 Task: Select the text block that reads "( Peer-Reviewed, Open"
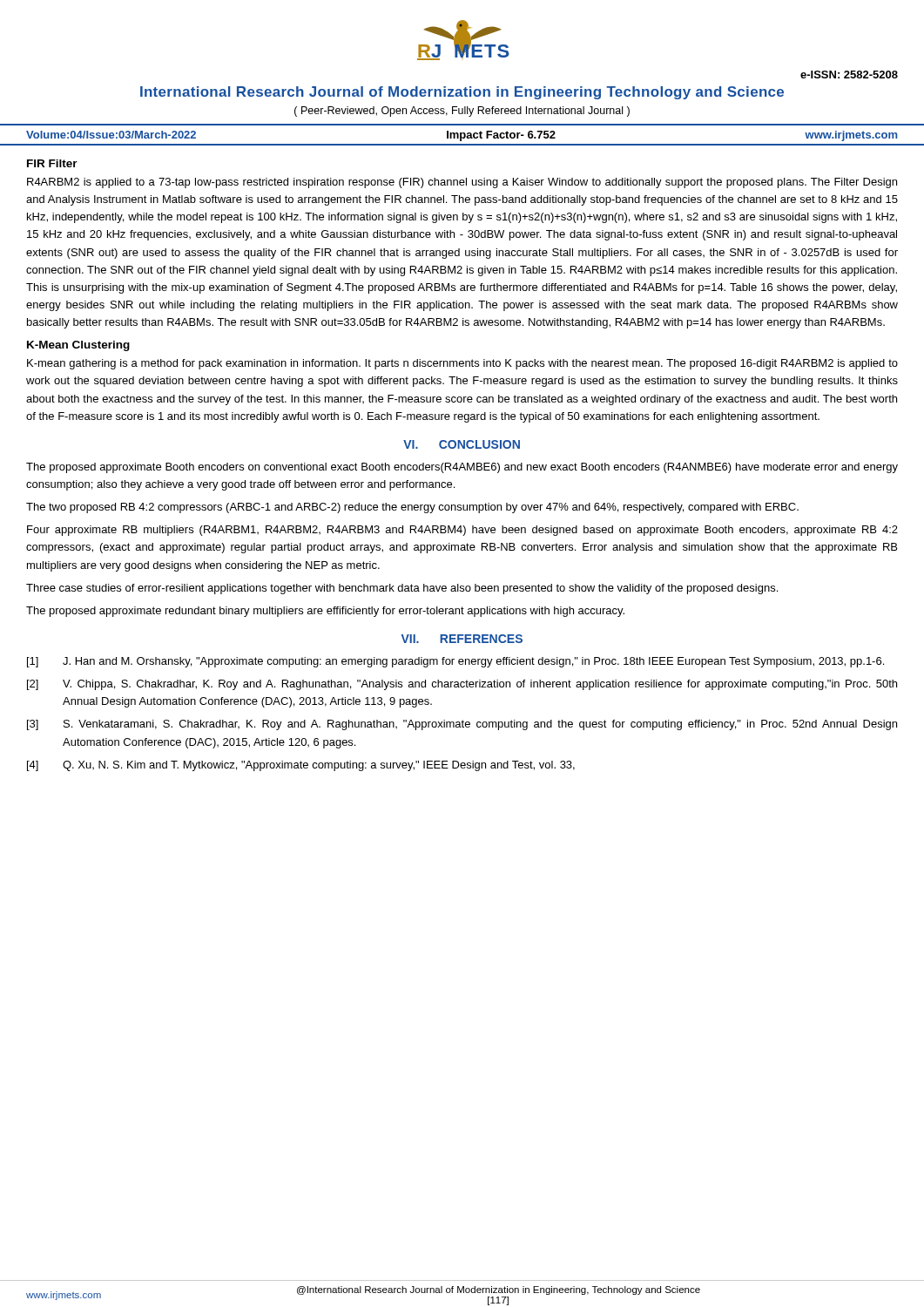coord(462,111)
